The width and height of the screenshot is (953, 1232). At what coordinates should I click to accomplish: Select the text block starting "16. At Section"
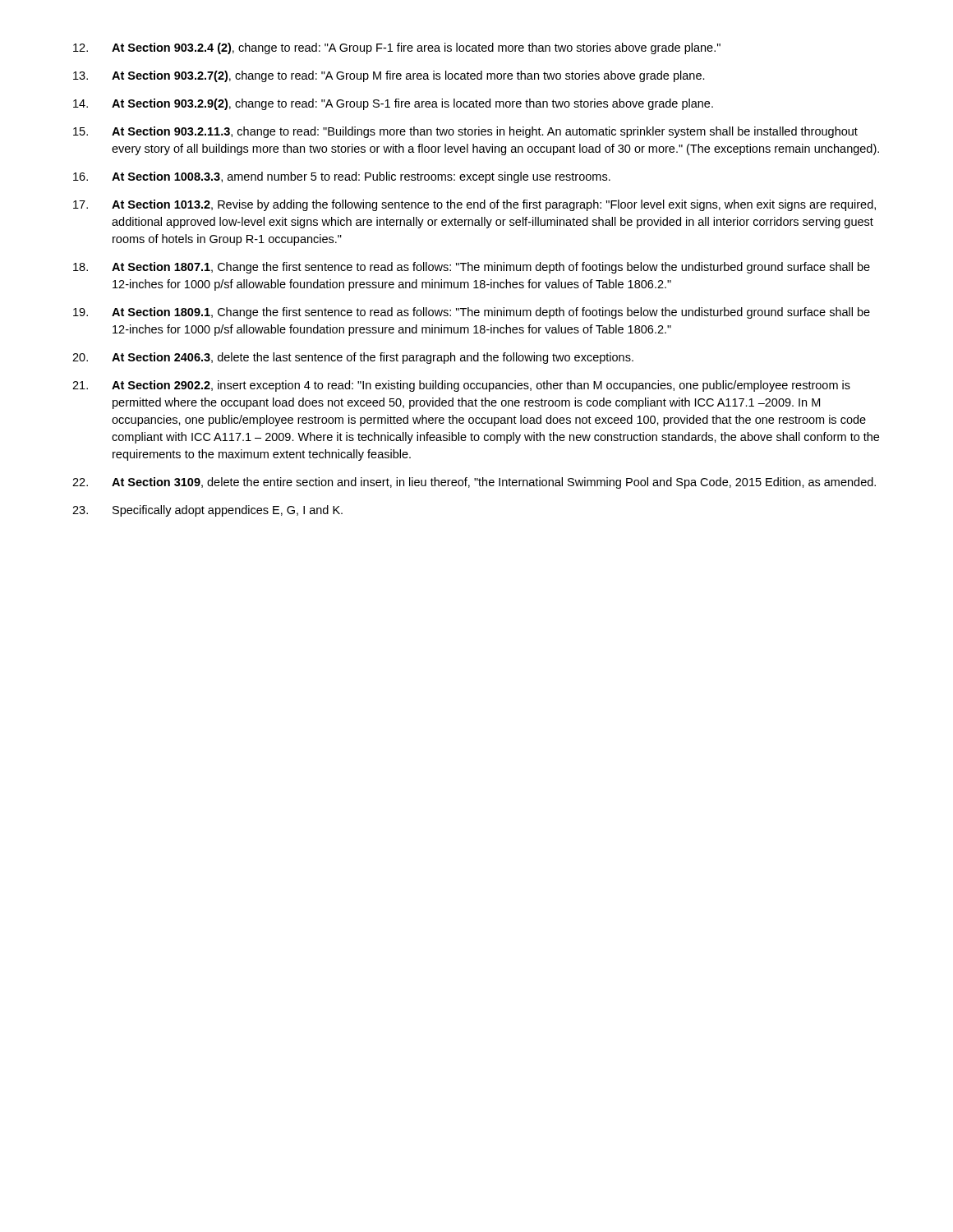point(476,177)
